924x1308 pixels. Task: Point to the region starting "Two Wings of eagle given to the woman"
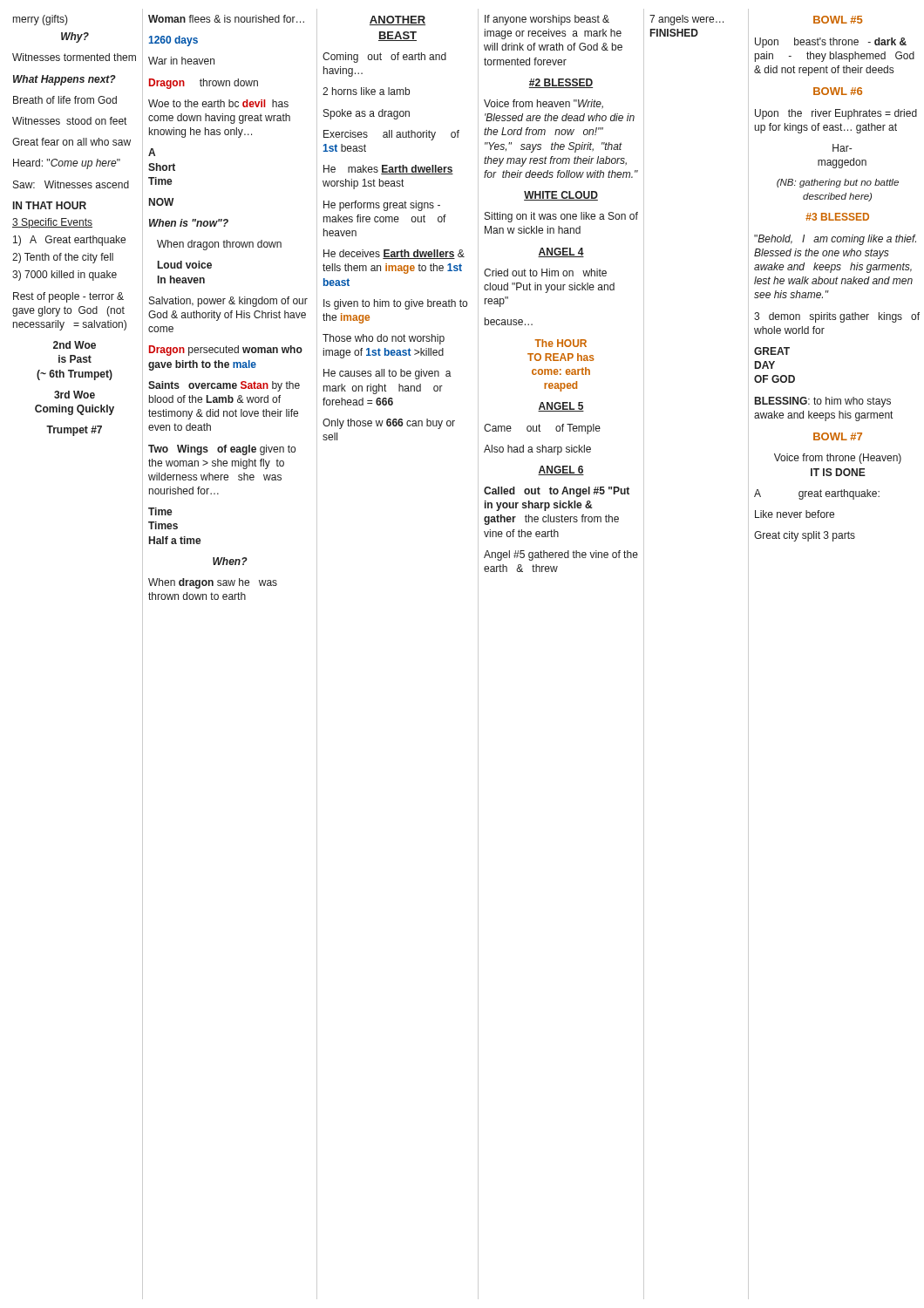click(230, 470)
